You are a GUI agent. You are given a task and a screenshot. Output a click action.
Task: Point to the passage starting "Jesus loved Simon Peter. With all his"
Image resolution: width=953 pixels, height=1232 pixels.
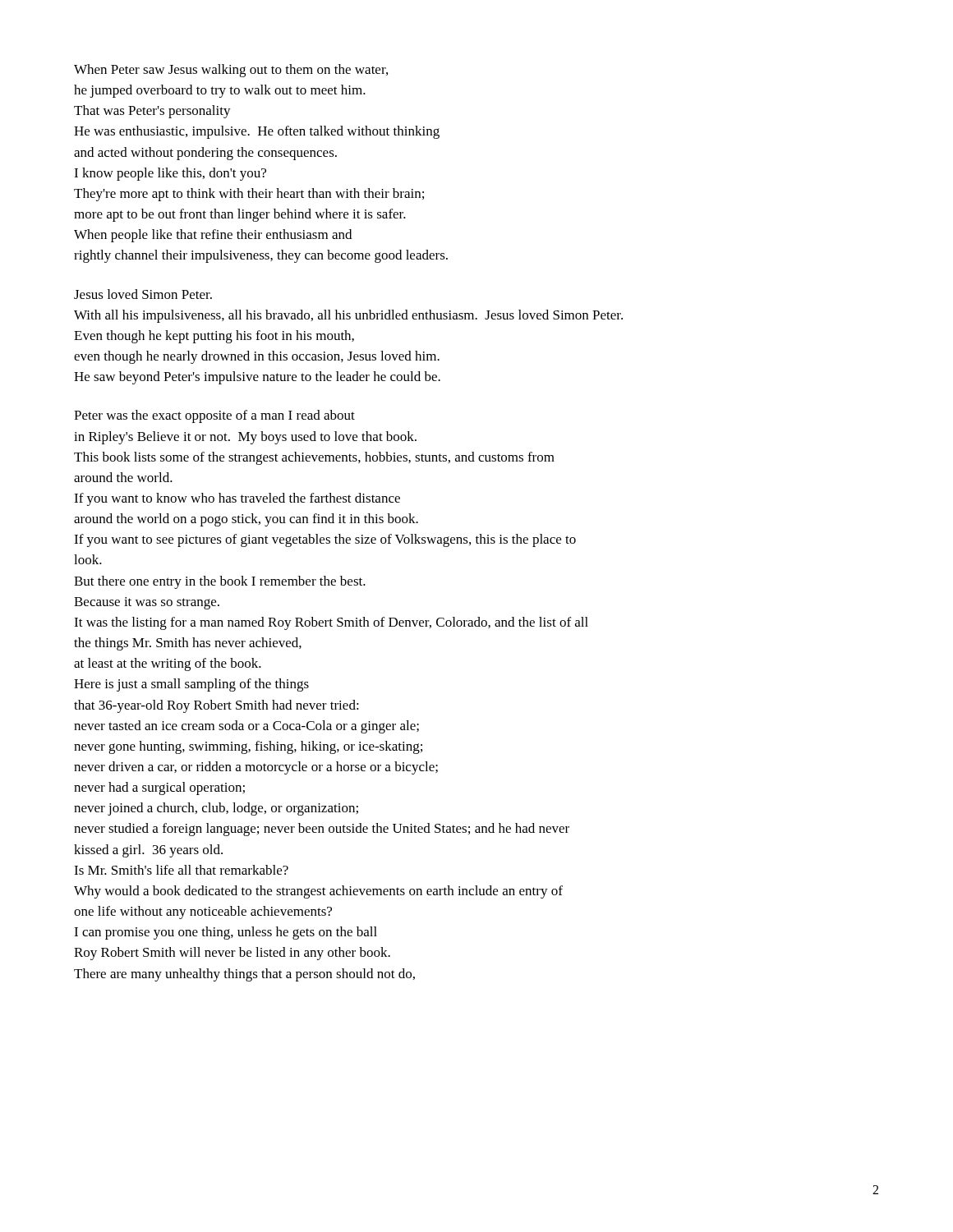coord(349,335)
